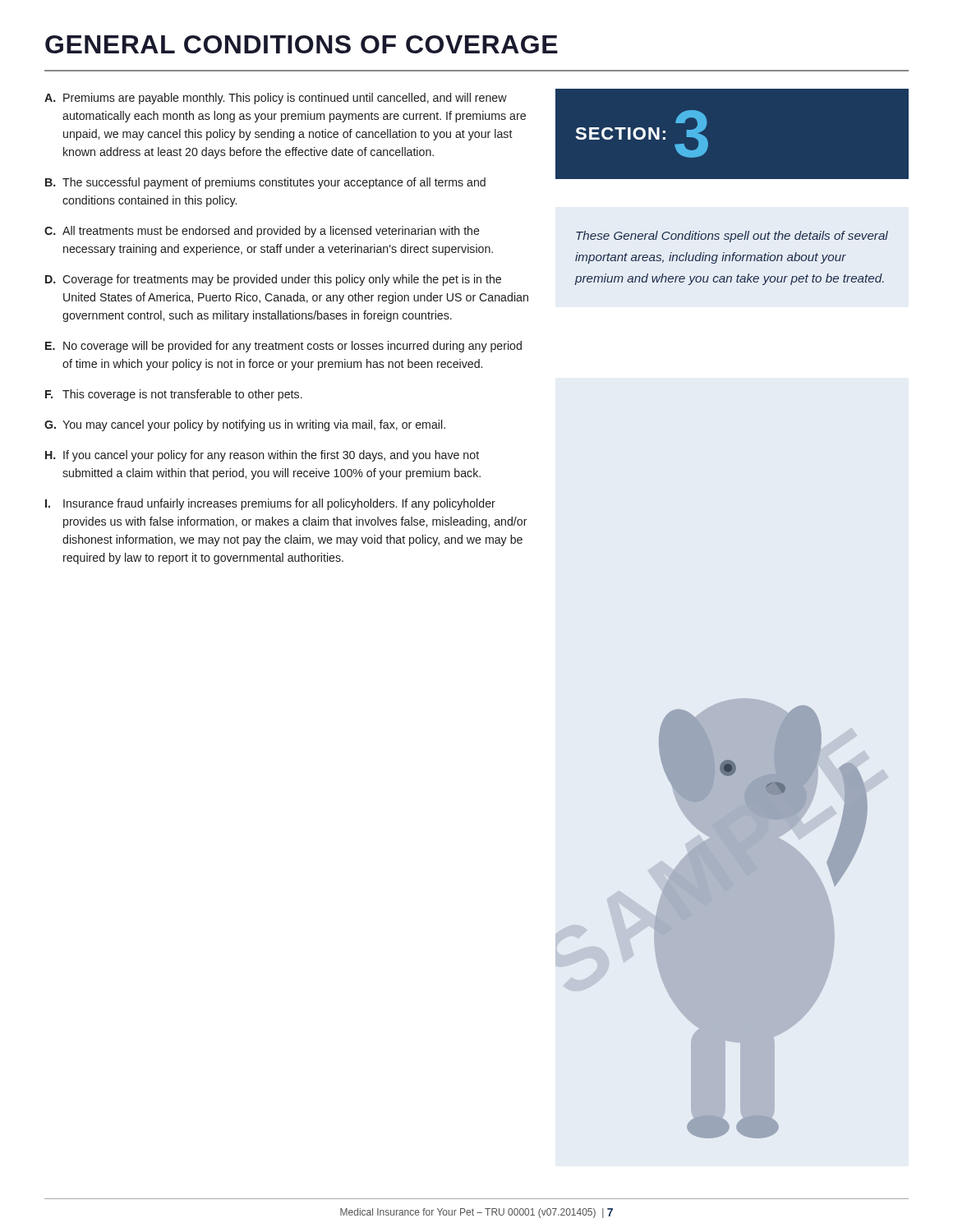Select the list item that says "I. Insurance fraud unfairly increases premiums for all"
This screenshot has height=1232, width=953.
[x=287, y=531]
